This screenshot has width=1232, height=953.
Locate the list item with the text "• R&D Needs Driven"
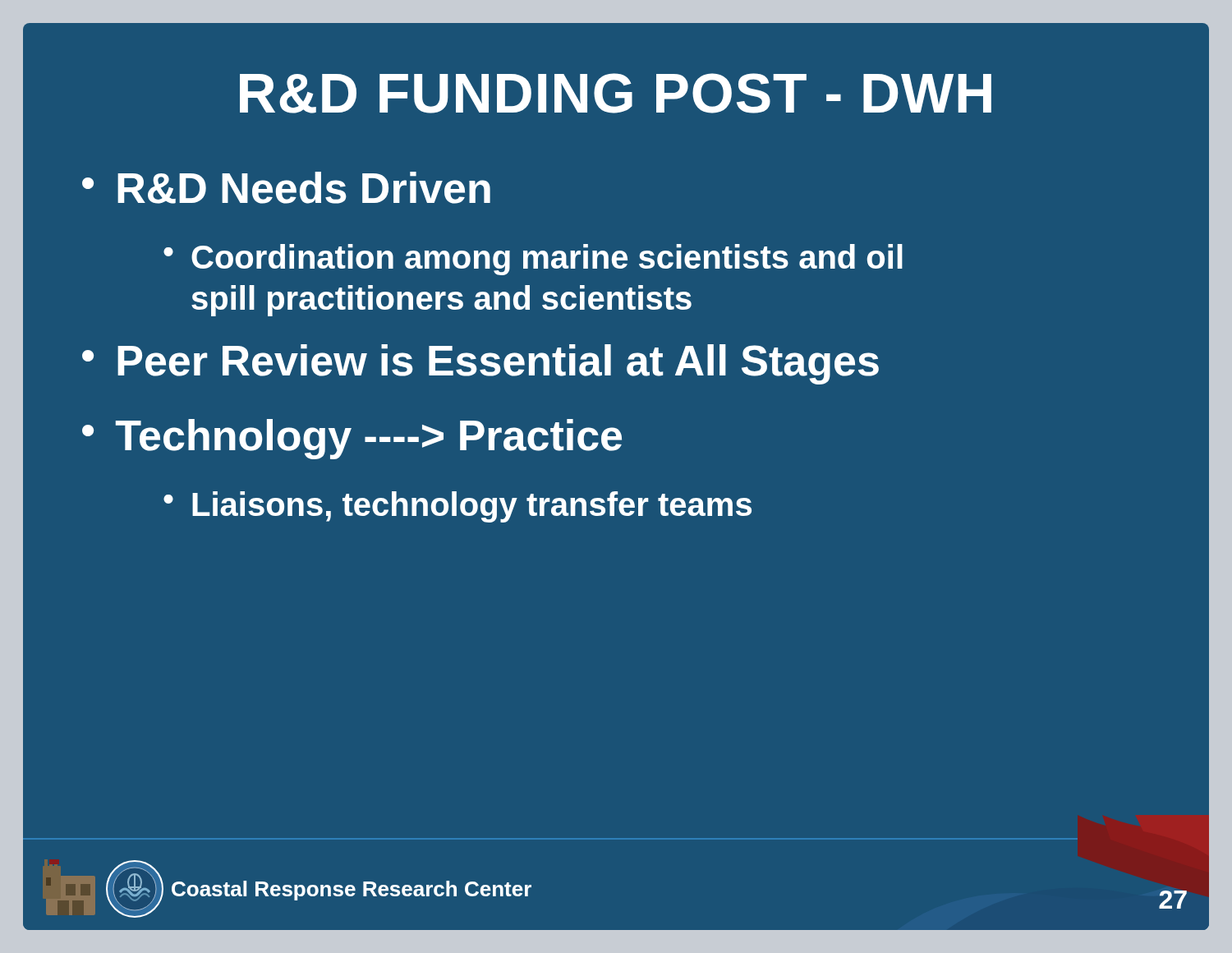pos(287,188)
